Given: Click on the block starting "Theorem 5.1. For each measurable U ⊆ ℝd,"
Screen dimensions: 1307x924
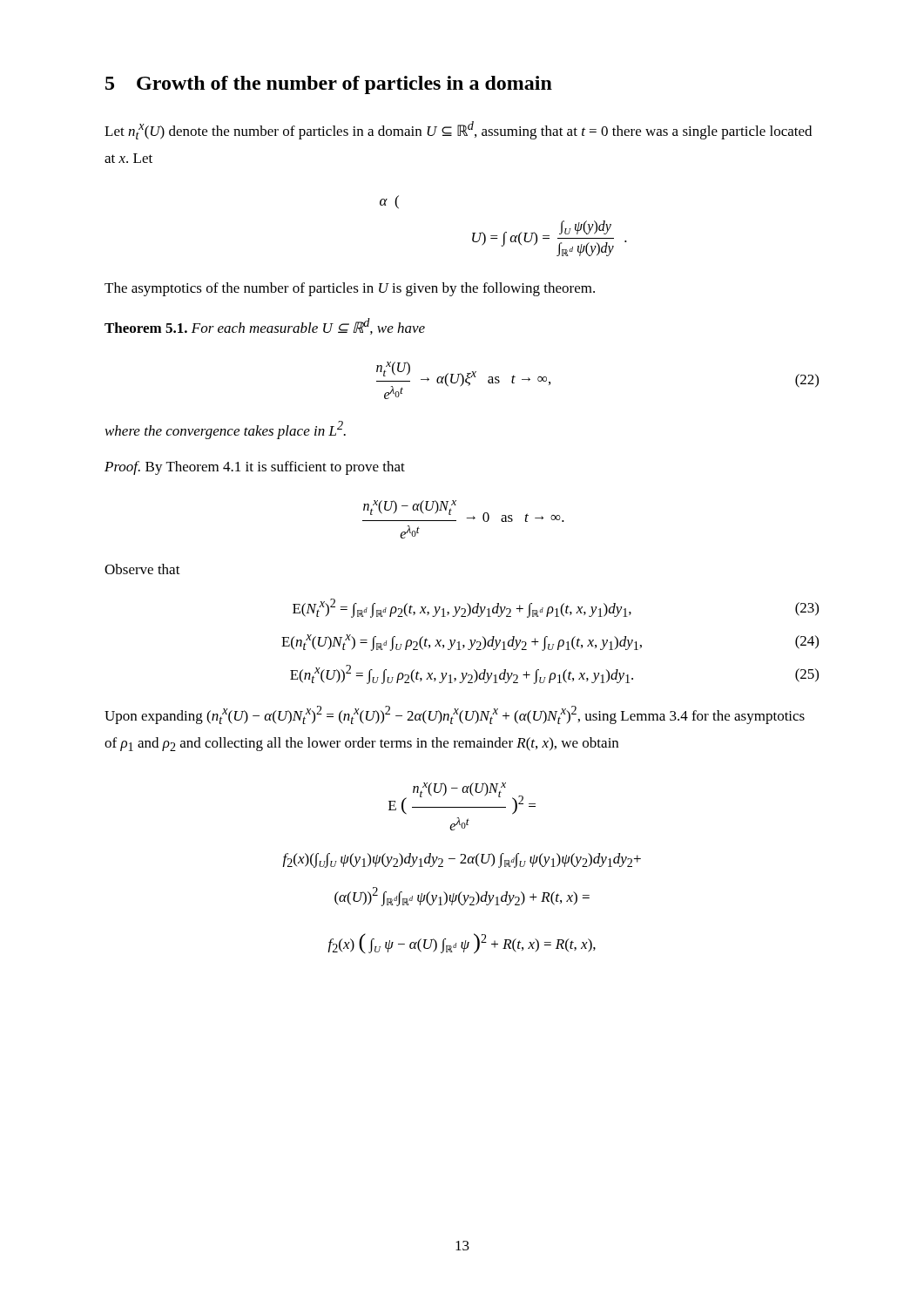Looking at the screenshot, I should tap(265, 326).
